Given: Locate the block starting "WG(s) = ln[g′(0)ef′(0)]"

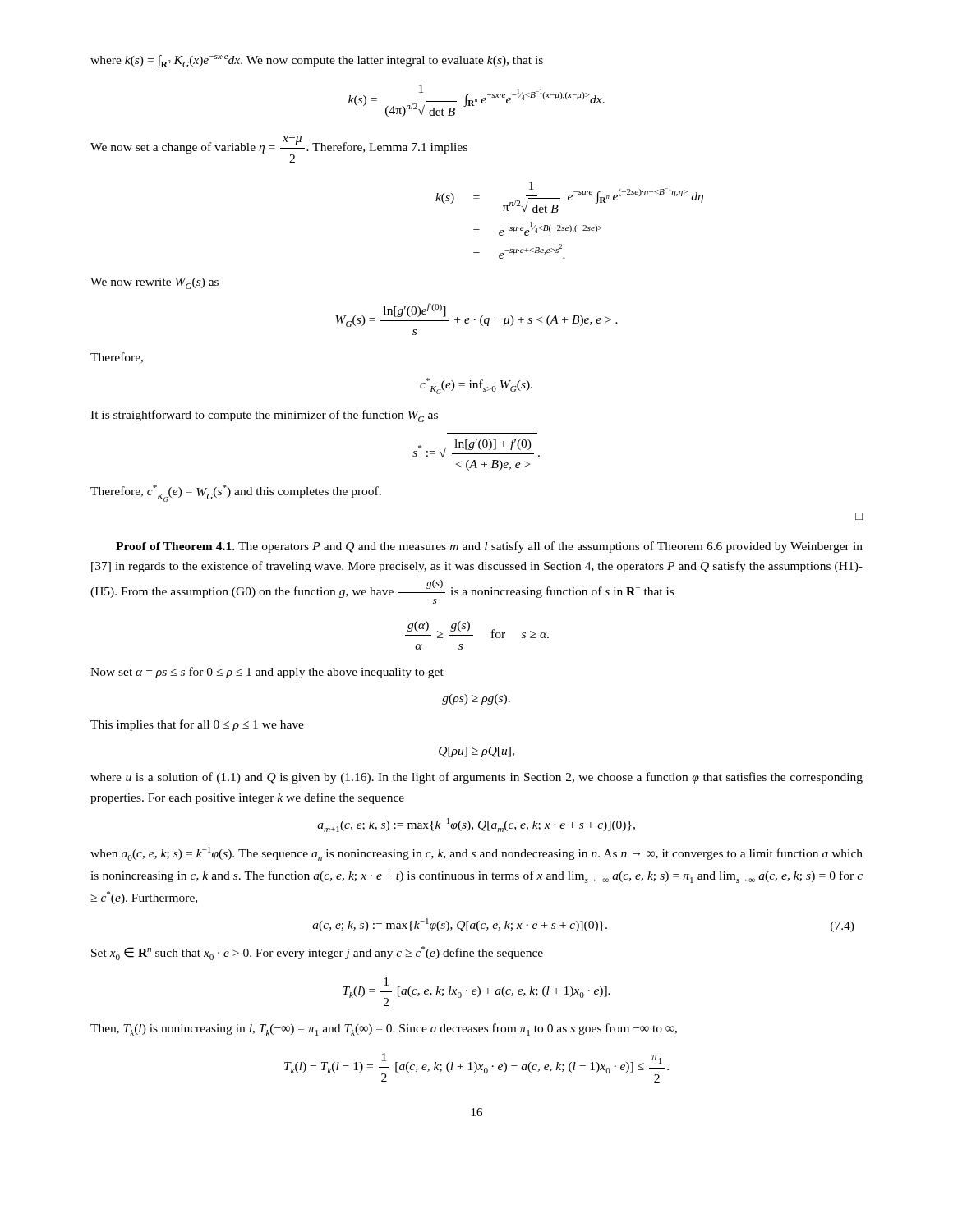Looking at the screenshot, I should tap(476, 320).
